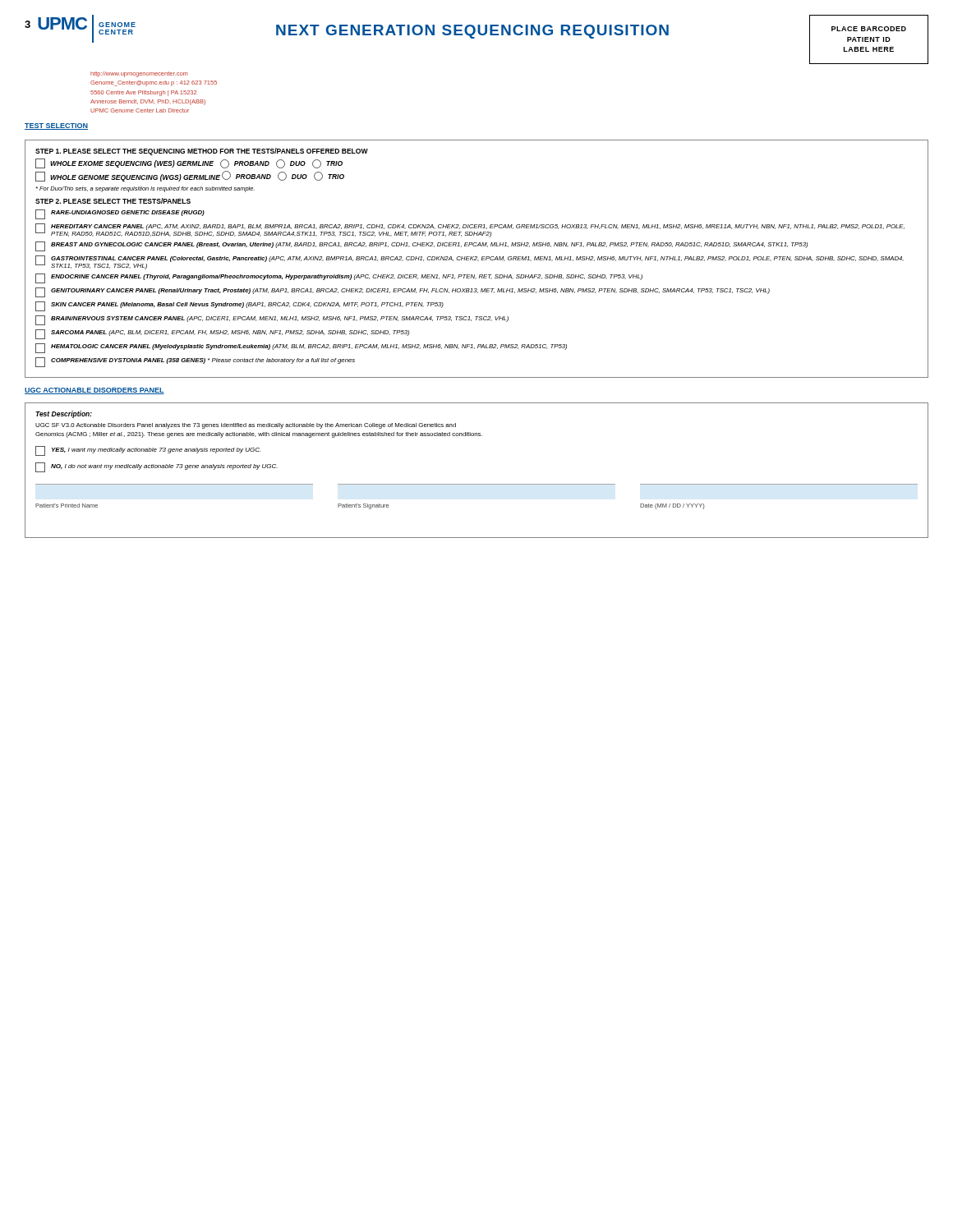Click on the text block starting "For Duo/Trio sets, a separate requisition is"
Viewport: 953px width, 1232px height.
point(145,189)
